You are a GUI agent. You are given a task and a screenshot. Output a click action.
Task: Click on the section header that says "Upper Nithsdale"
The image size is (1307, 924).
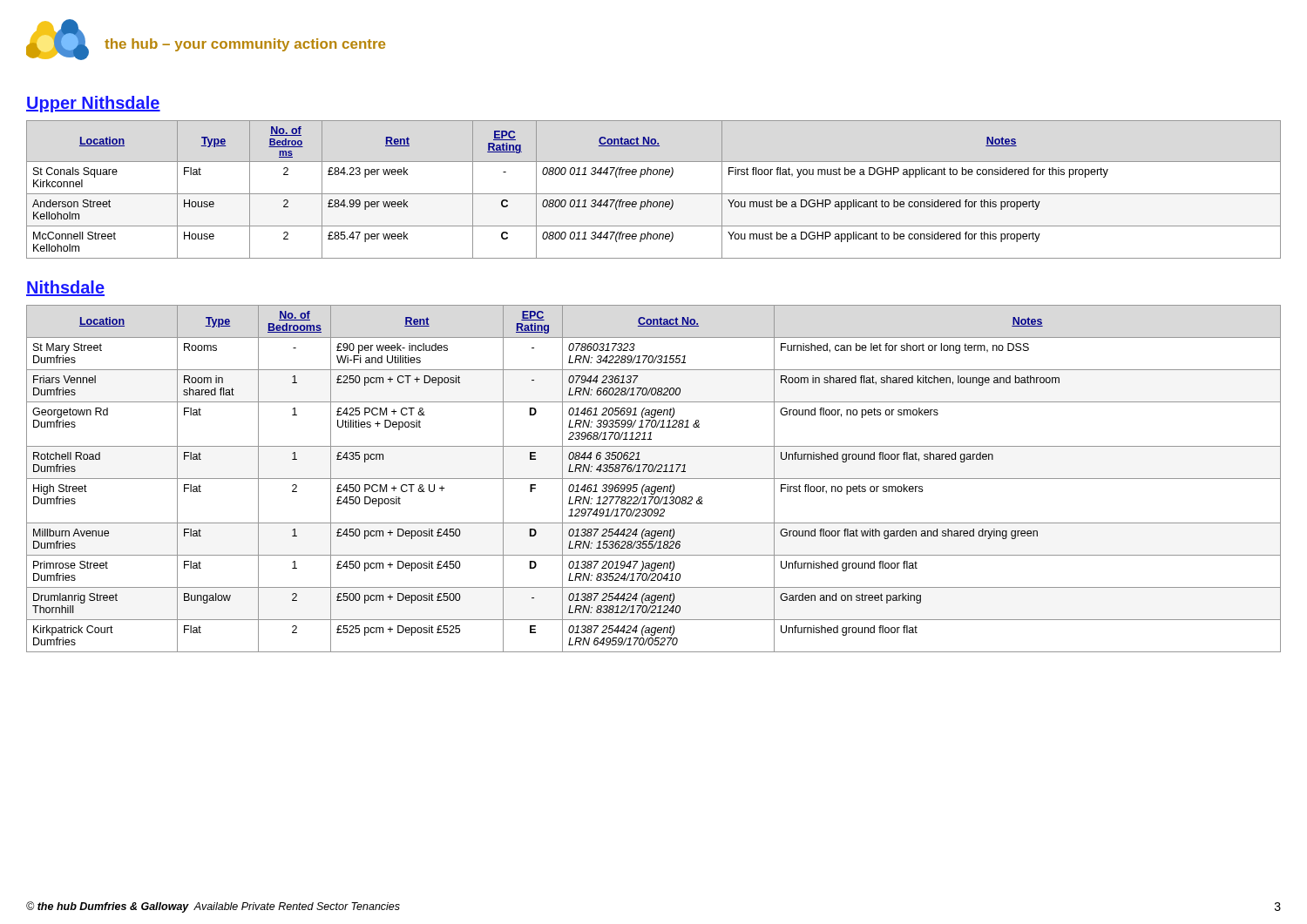93,103
